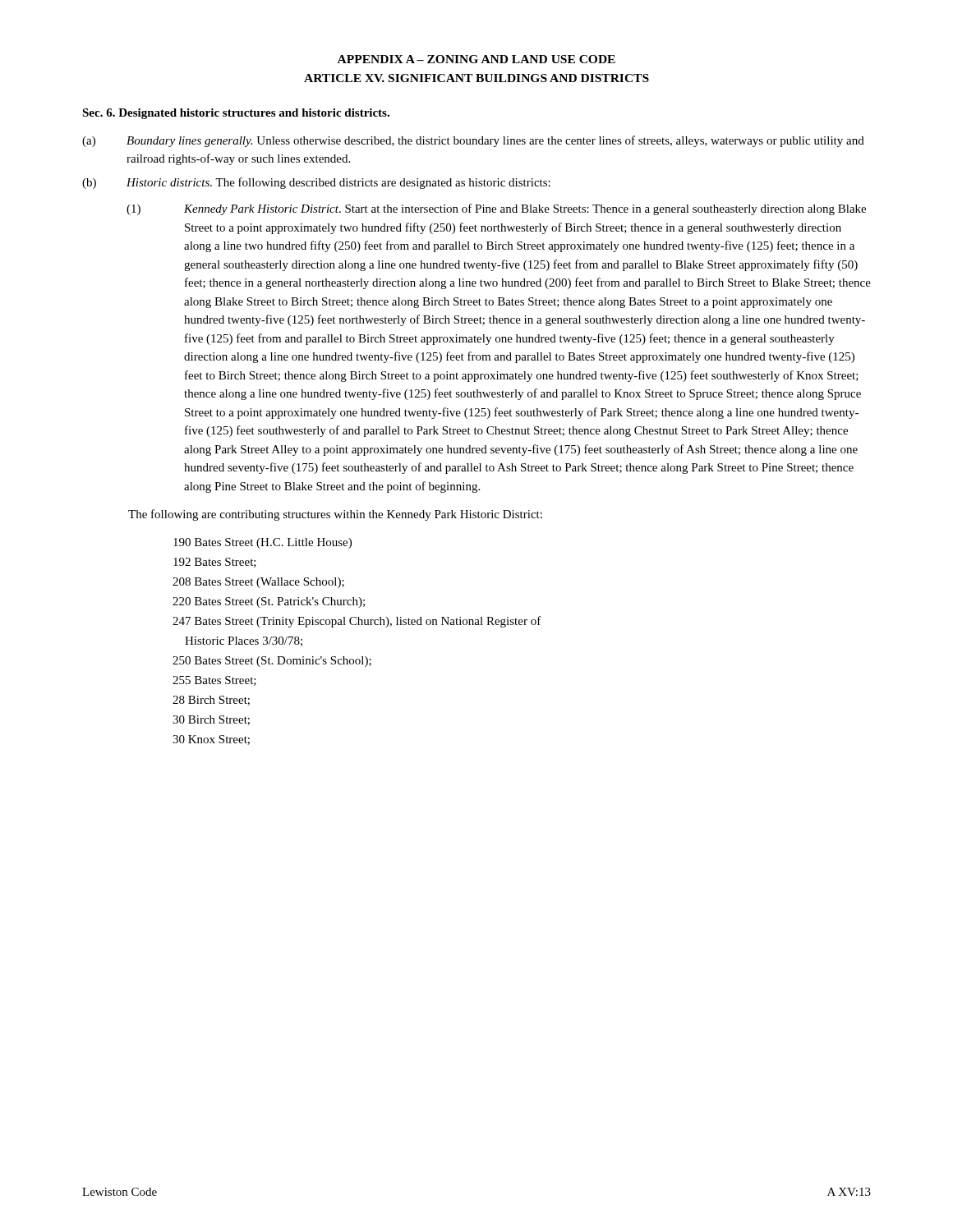
Task: Locate the block of text that opens with "(b) Historic districts. The following"
Action: pyautogui.click(x=476, y=182)
